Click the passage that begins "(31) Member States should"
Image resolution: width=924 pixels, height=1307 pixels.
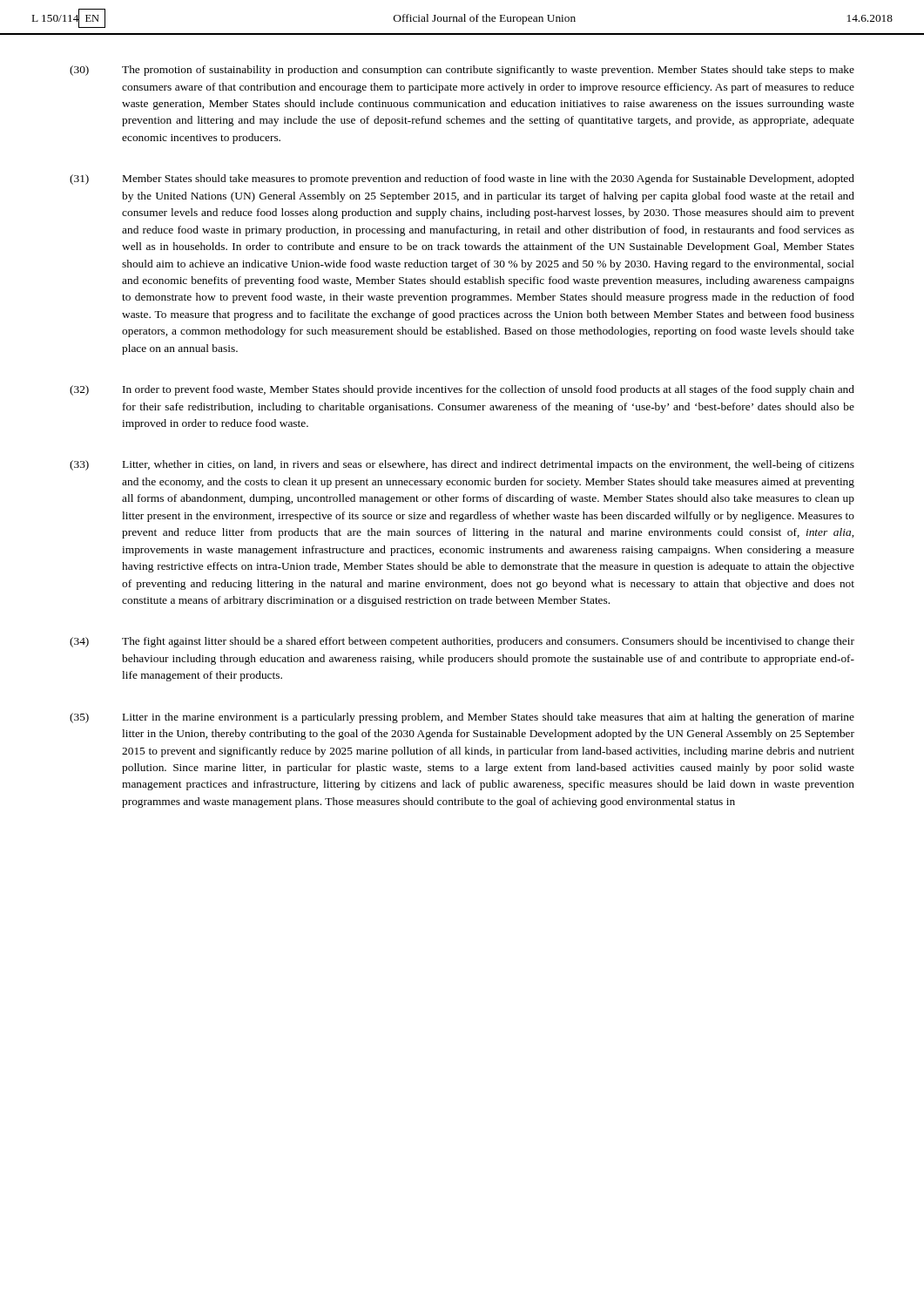tap(462, 263)
